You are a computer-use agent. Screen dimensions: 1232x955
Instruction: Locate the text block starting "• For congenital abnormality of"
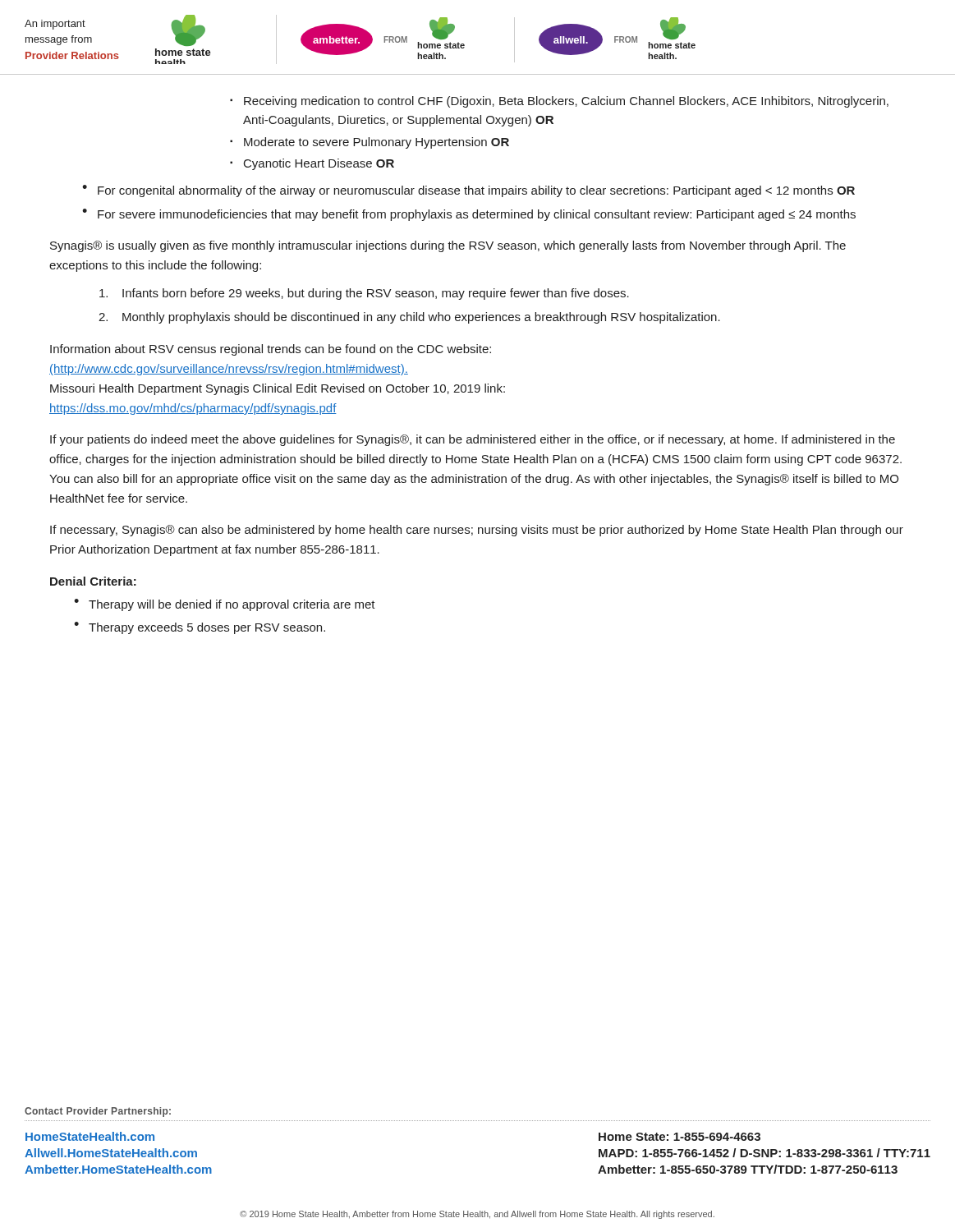click(478, 190)
